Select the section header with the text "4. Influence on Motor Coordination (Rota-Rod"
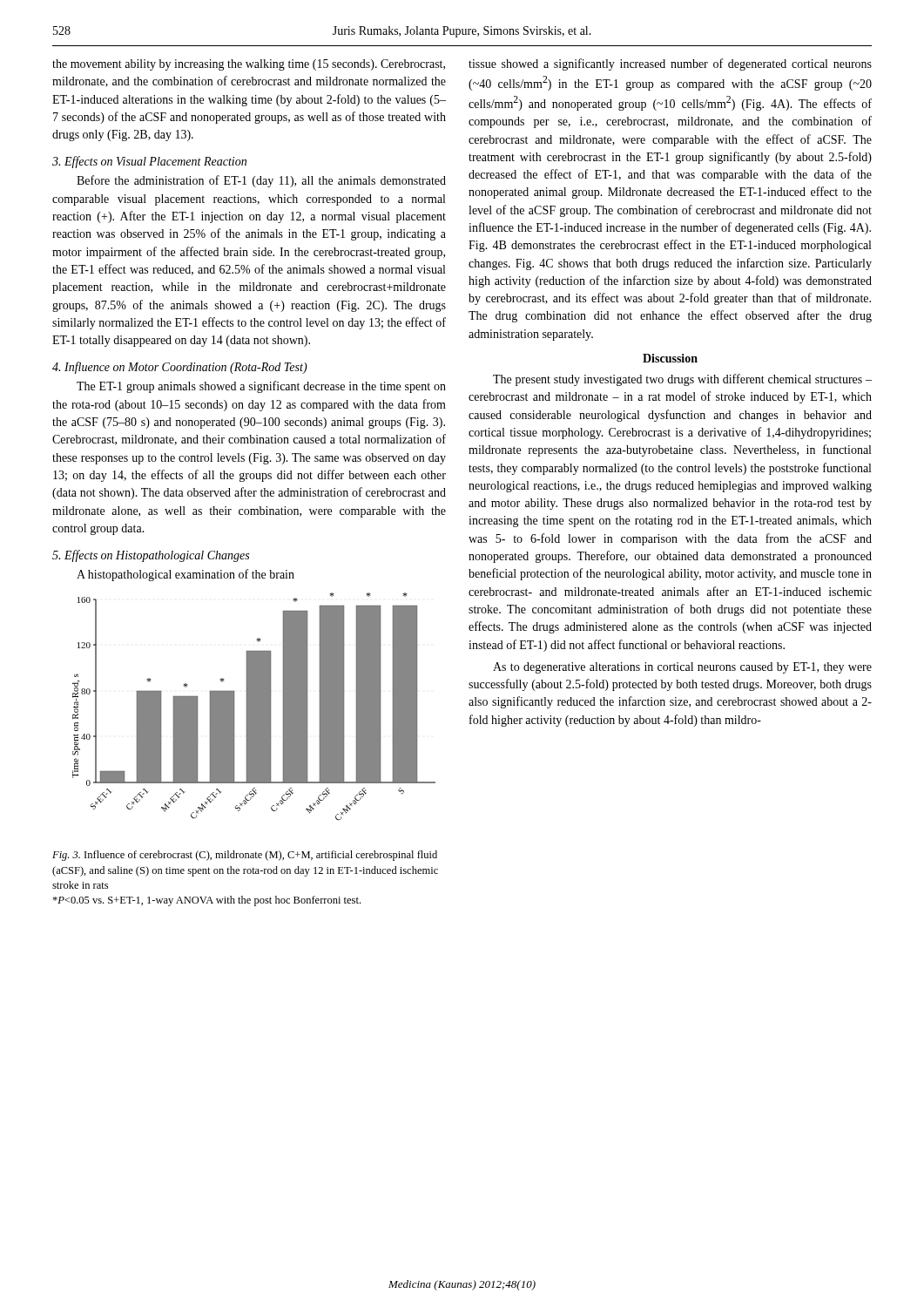The image size is (924, 1307). [x=180, y=368]
